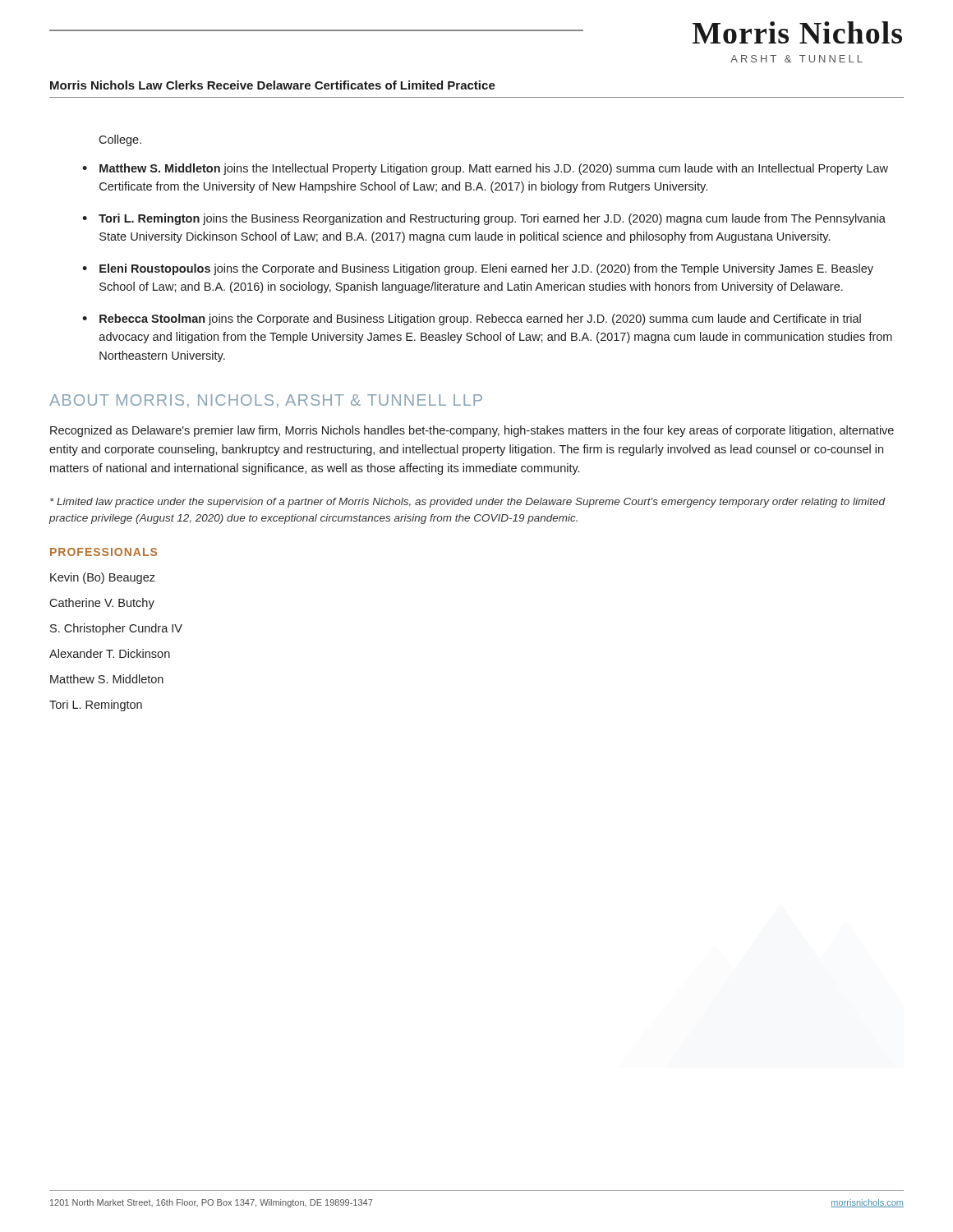
Task: Point to the region starting "Limited law practice under the supervision of a"
Action: coord(467,510)
